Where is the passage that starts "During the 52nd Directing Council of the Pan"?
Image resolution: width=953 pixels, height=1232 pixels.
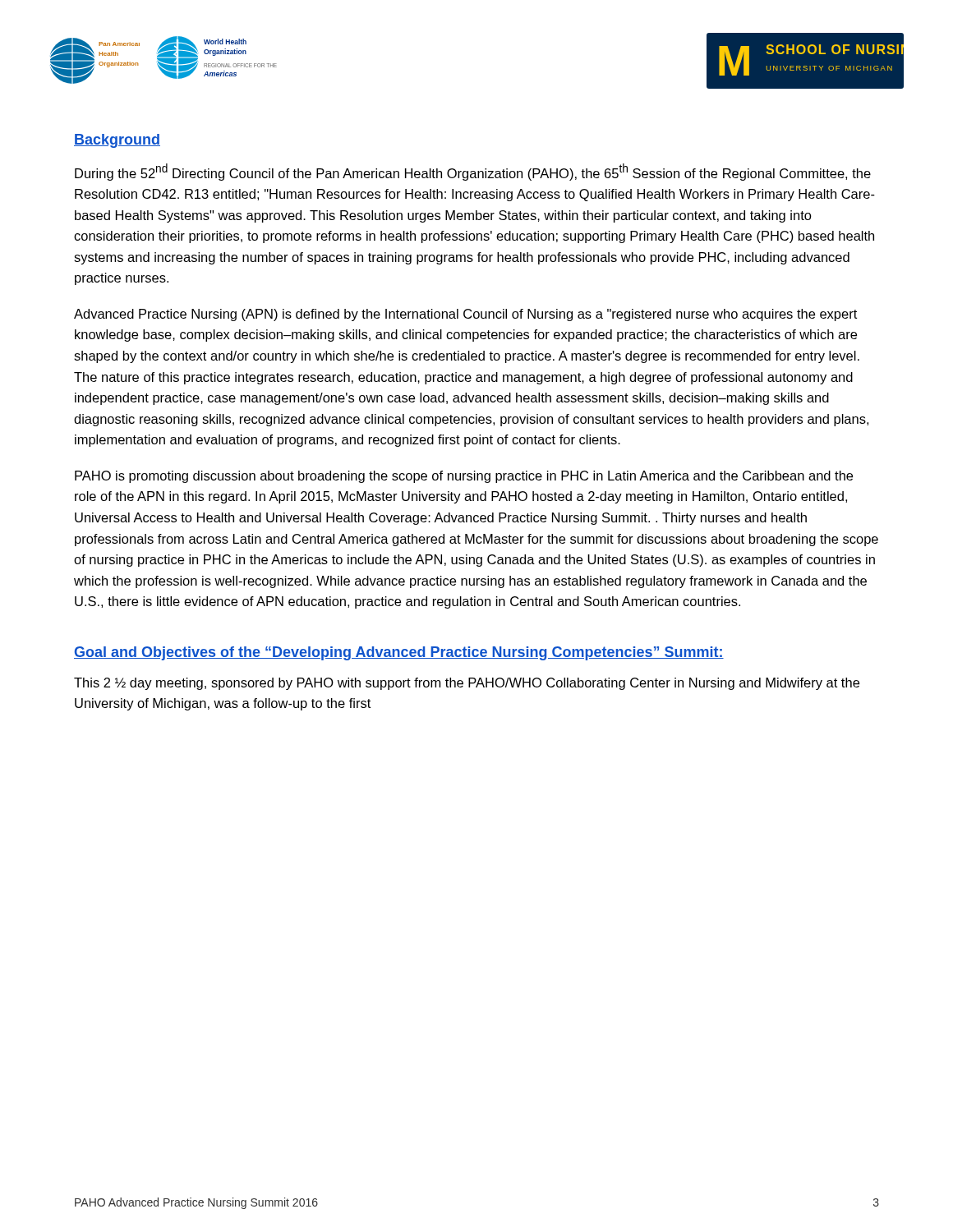(475, 224)
